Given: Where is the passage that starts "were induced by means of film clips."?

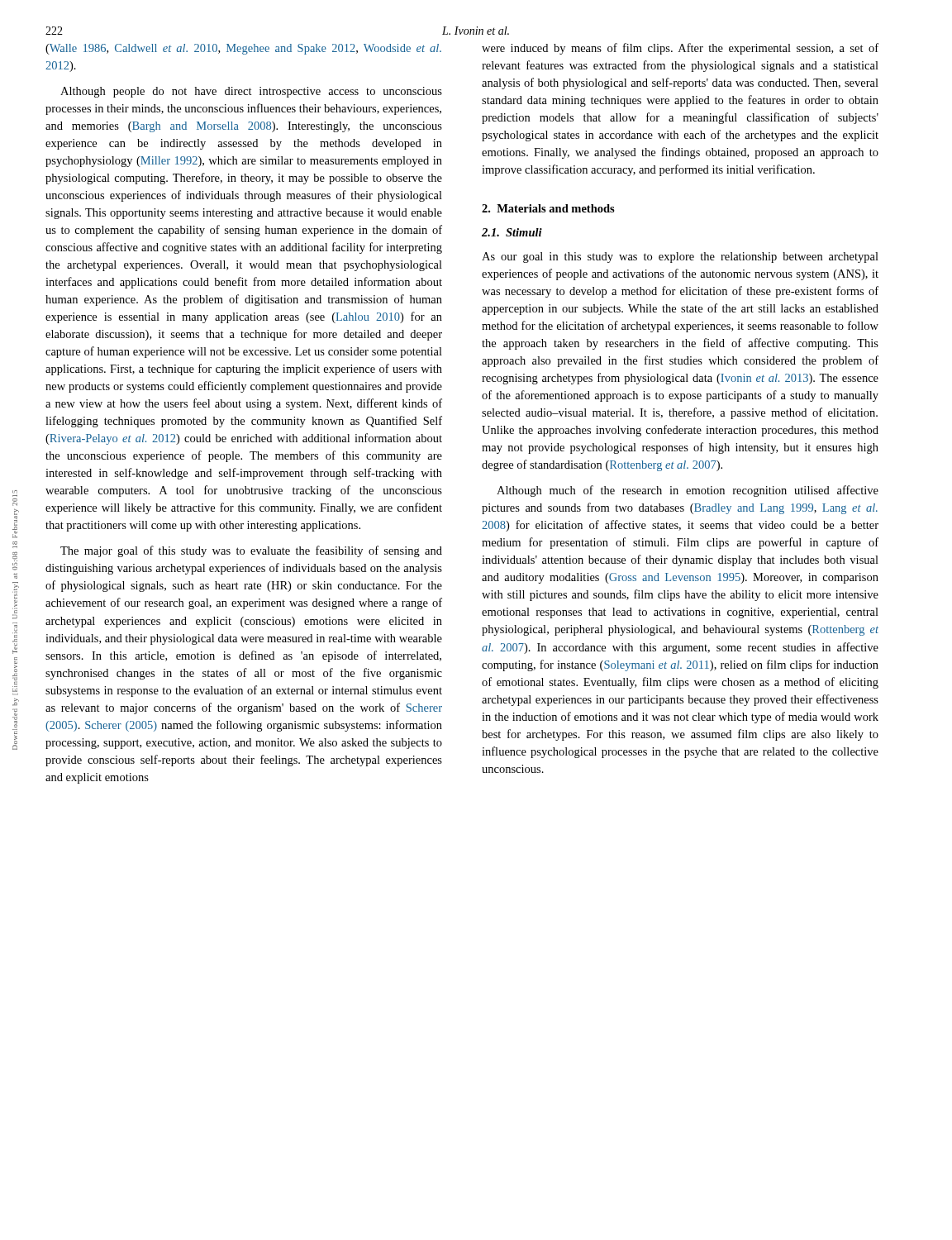Looking at the screenshot, I should pos(680,109).
